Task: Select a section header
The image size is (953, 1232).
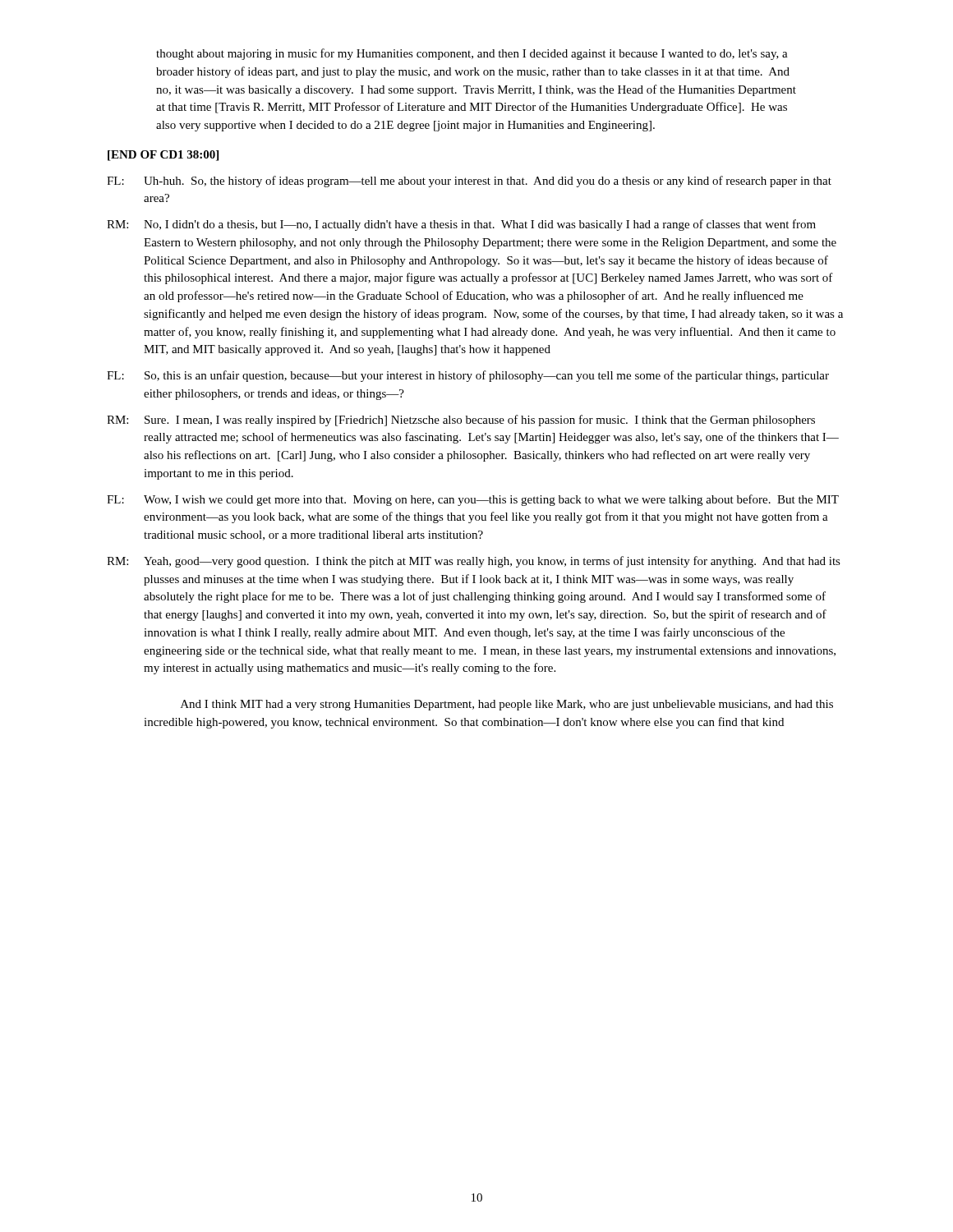Action: (163, 154)
